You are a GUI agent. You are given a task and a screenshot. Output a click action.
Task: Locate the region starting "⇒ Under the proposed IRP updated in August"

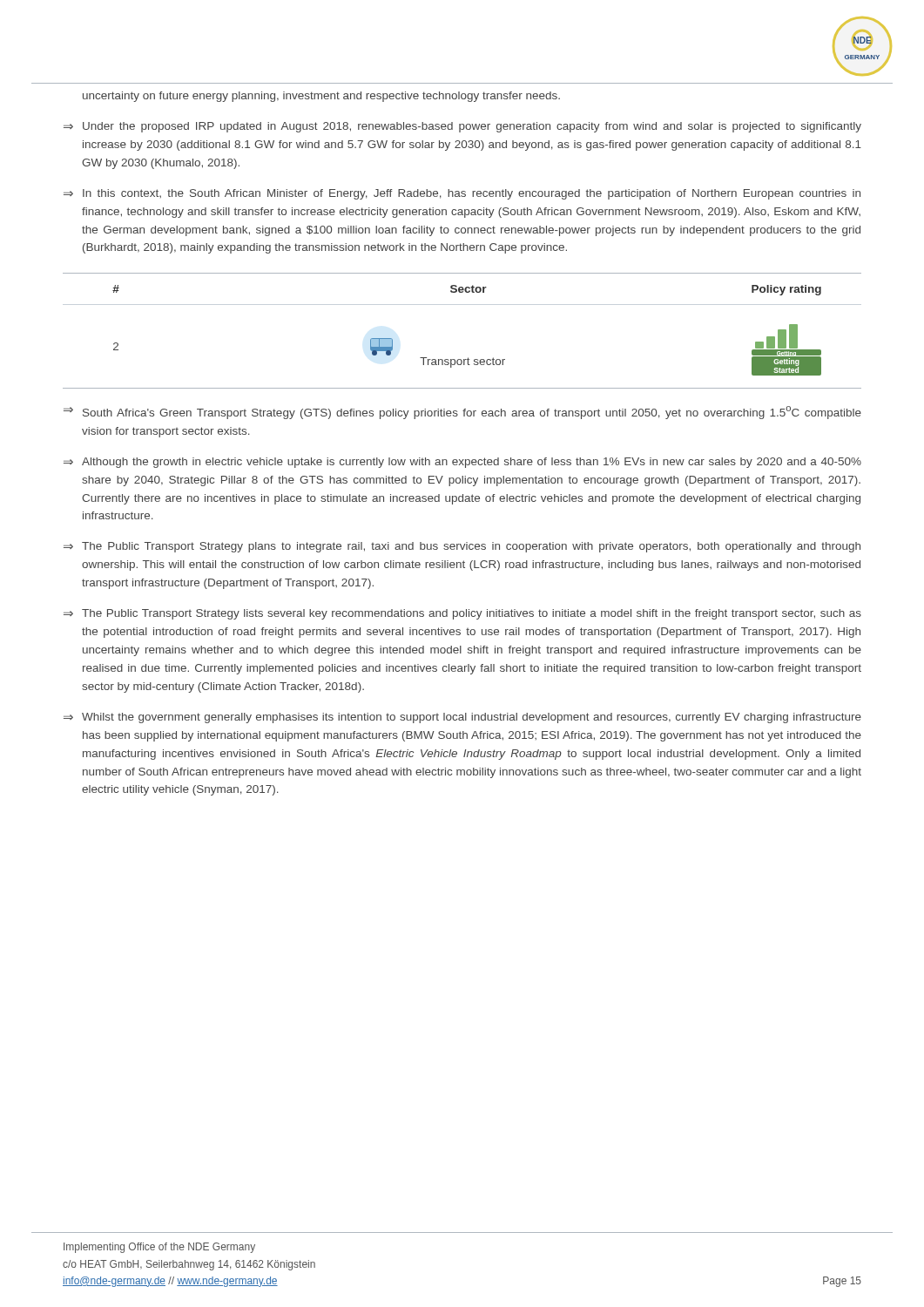click(462, 145)
